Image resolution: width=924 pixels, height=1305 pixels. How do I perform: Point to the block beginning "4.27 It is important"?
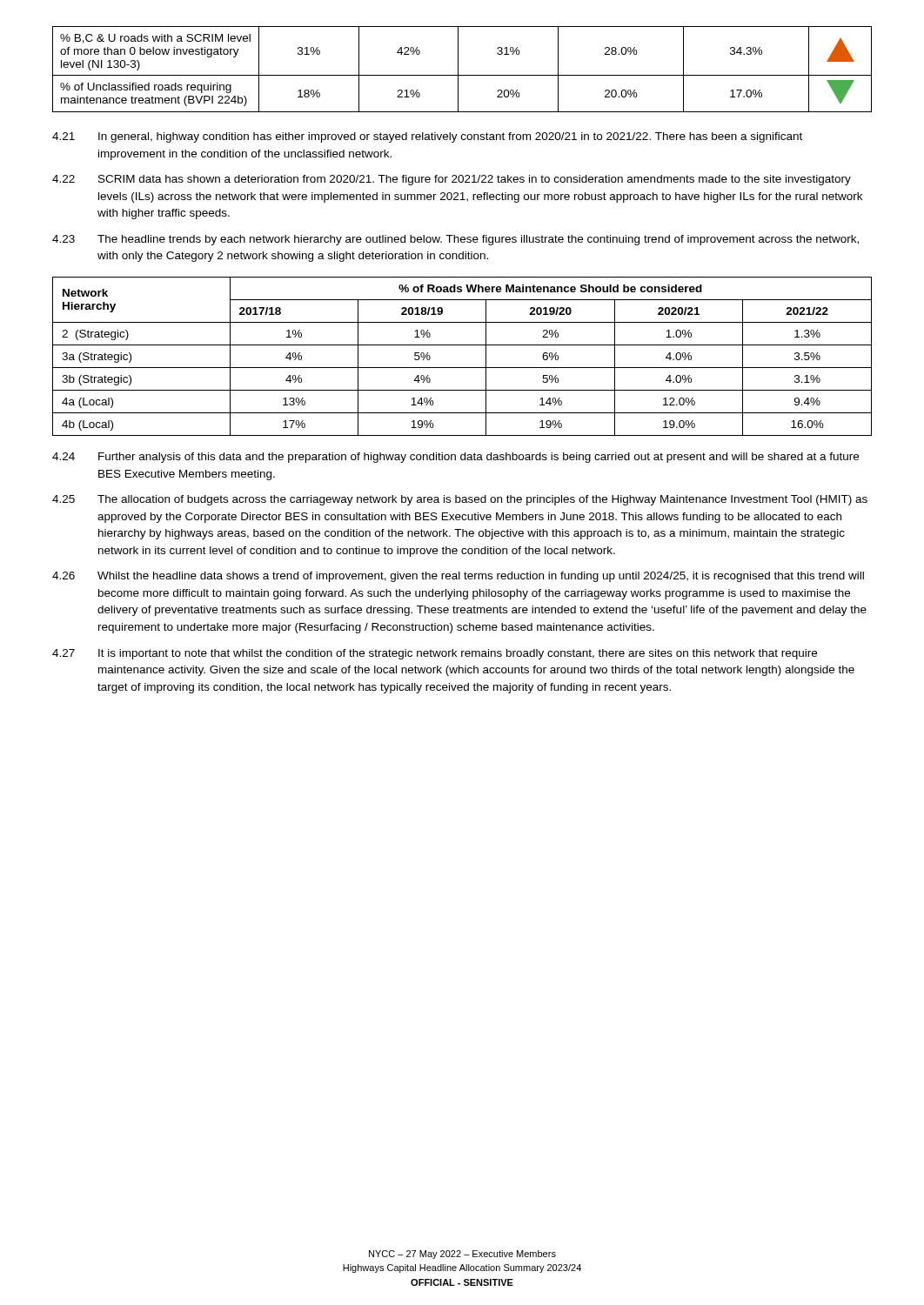(462, 670)
